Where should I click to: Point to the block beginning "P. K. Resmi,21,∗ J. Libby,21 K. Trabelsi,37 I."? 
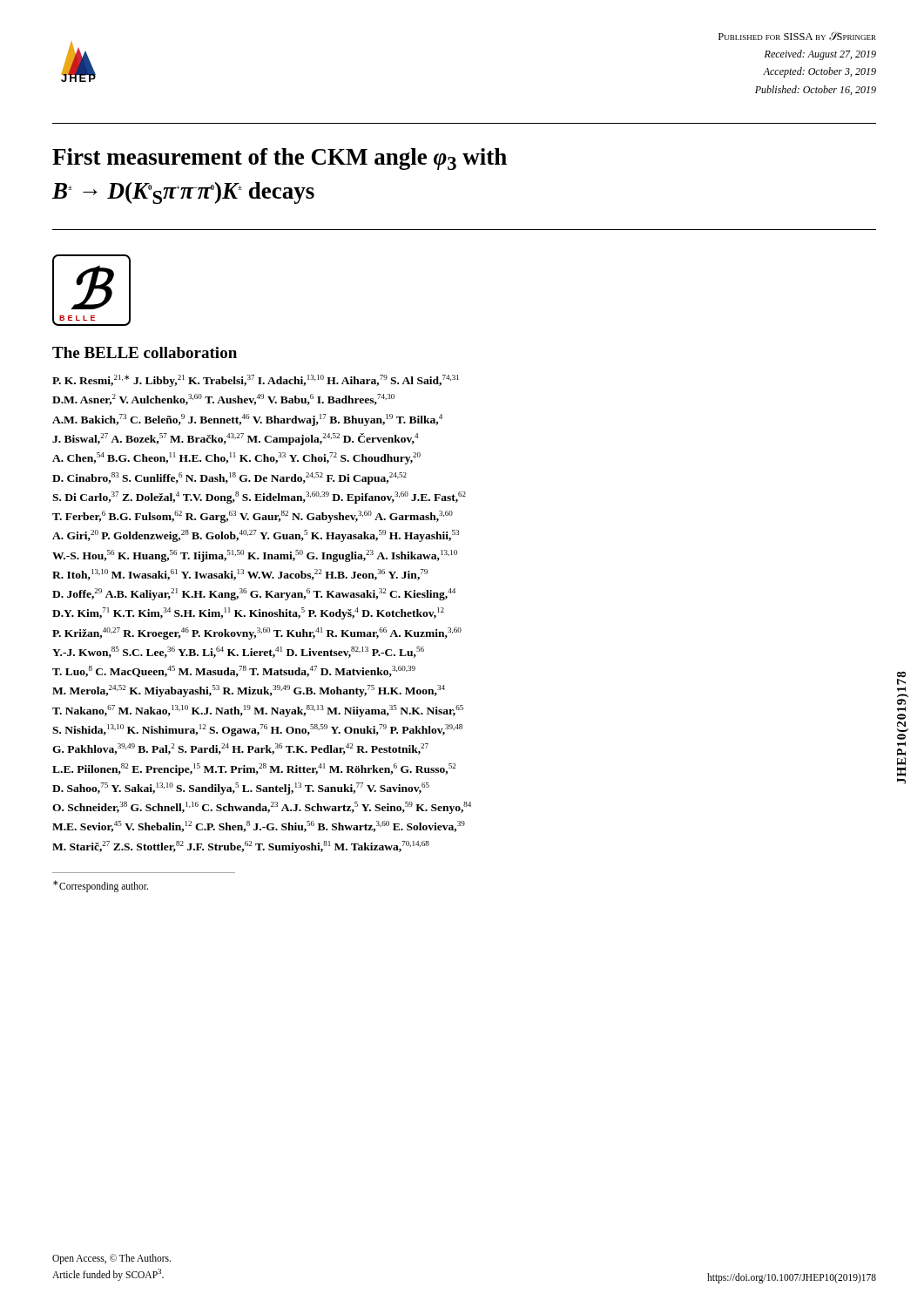[x=262, y=613]
